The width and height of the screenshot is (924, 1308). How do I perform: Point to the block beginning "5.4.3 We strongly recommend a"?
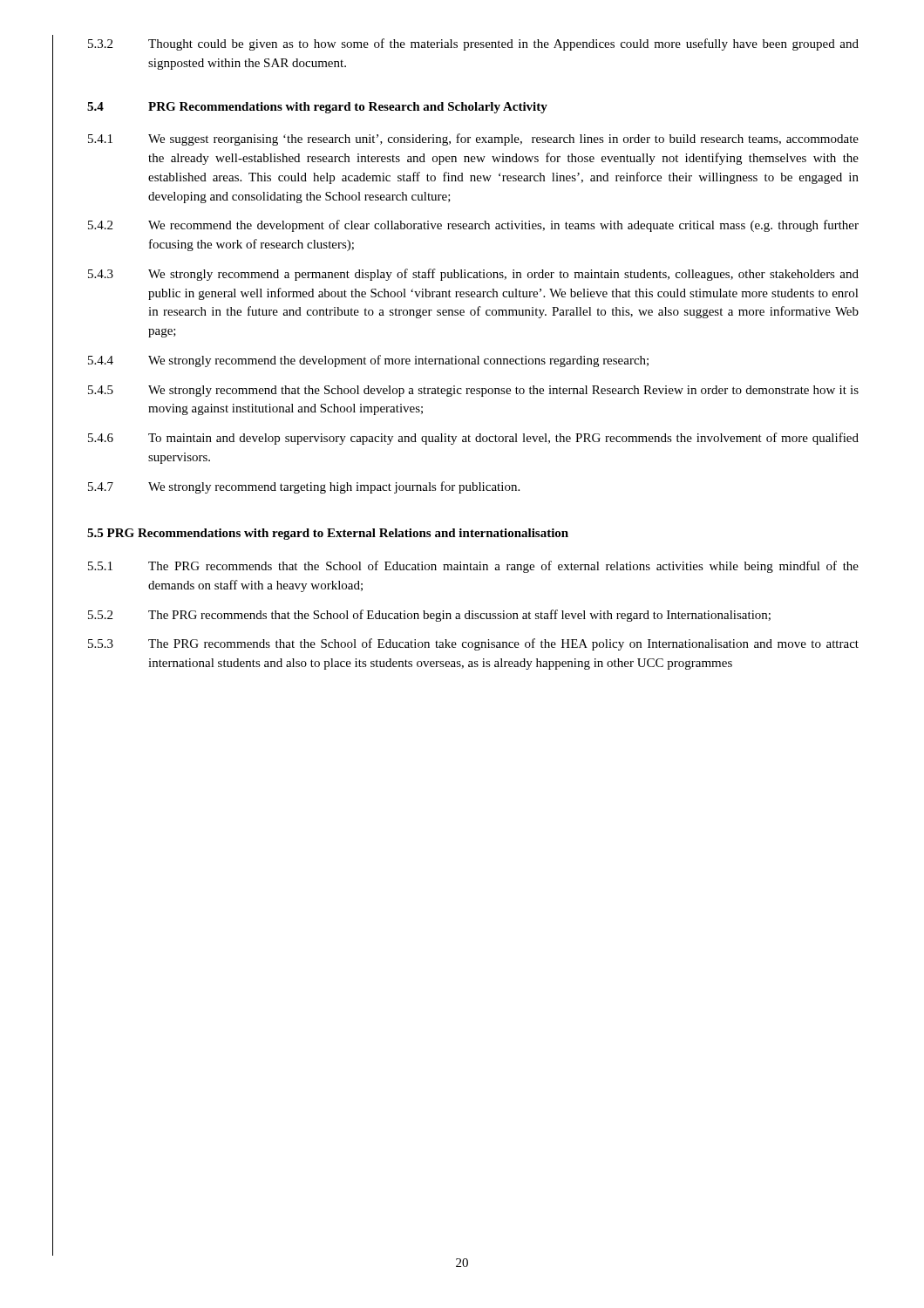coord(473,303)
